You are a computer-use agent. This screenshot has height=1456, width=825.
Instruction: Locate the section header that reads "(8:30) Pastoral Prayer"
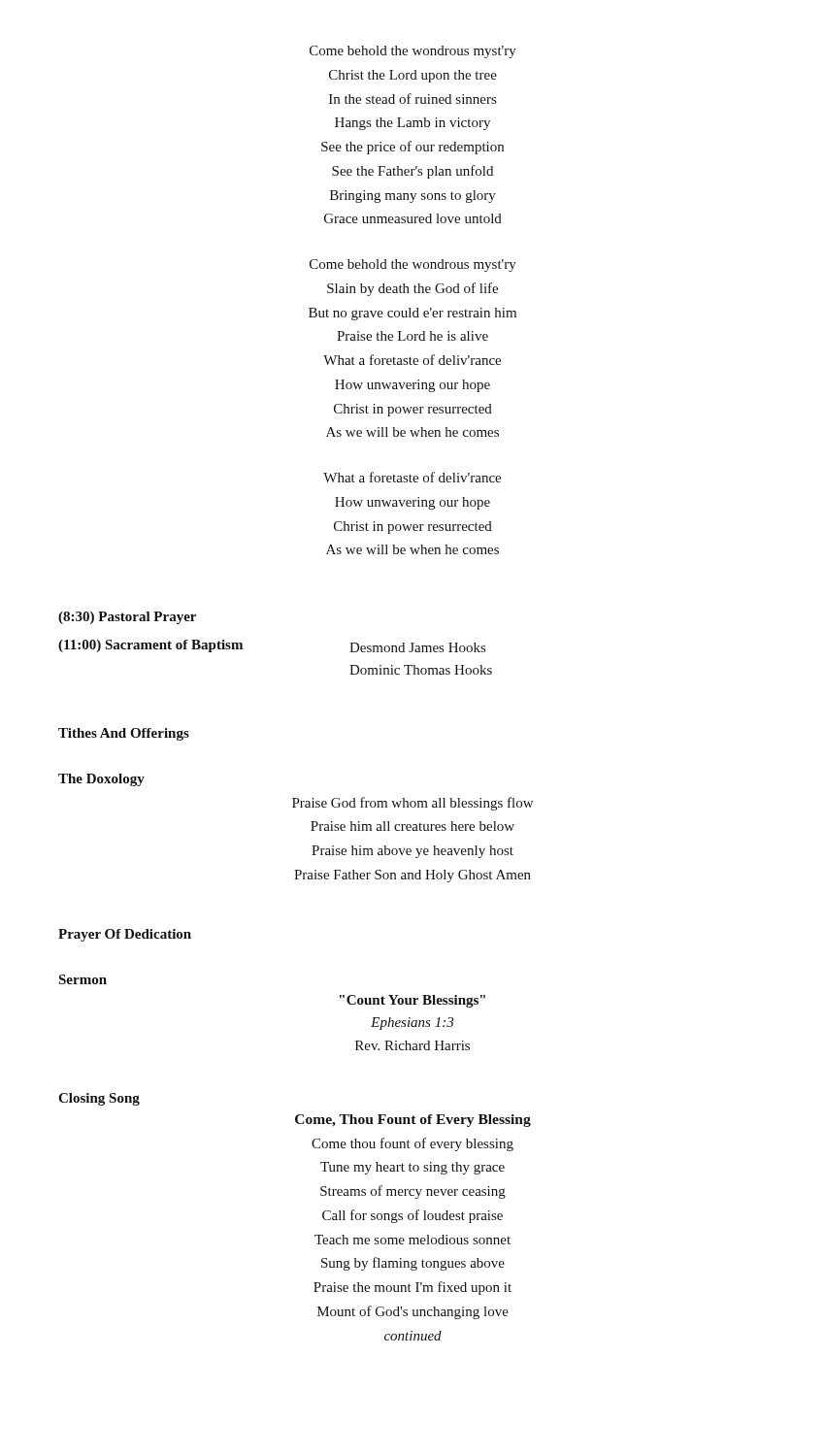127,616
